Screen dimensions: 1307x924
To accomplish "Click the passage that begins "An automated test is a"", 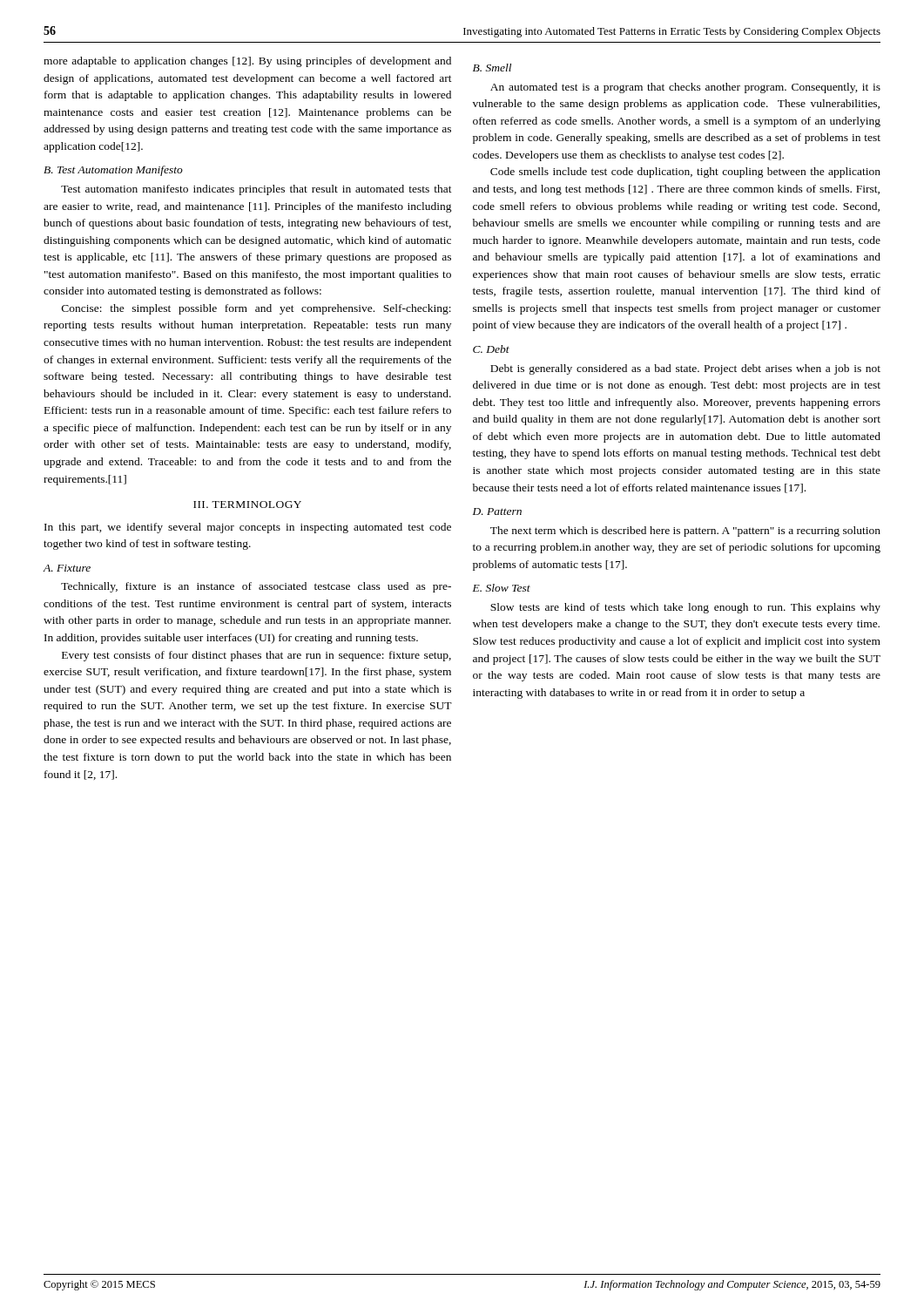I will [x=676, y=206].
